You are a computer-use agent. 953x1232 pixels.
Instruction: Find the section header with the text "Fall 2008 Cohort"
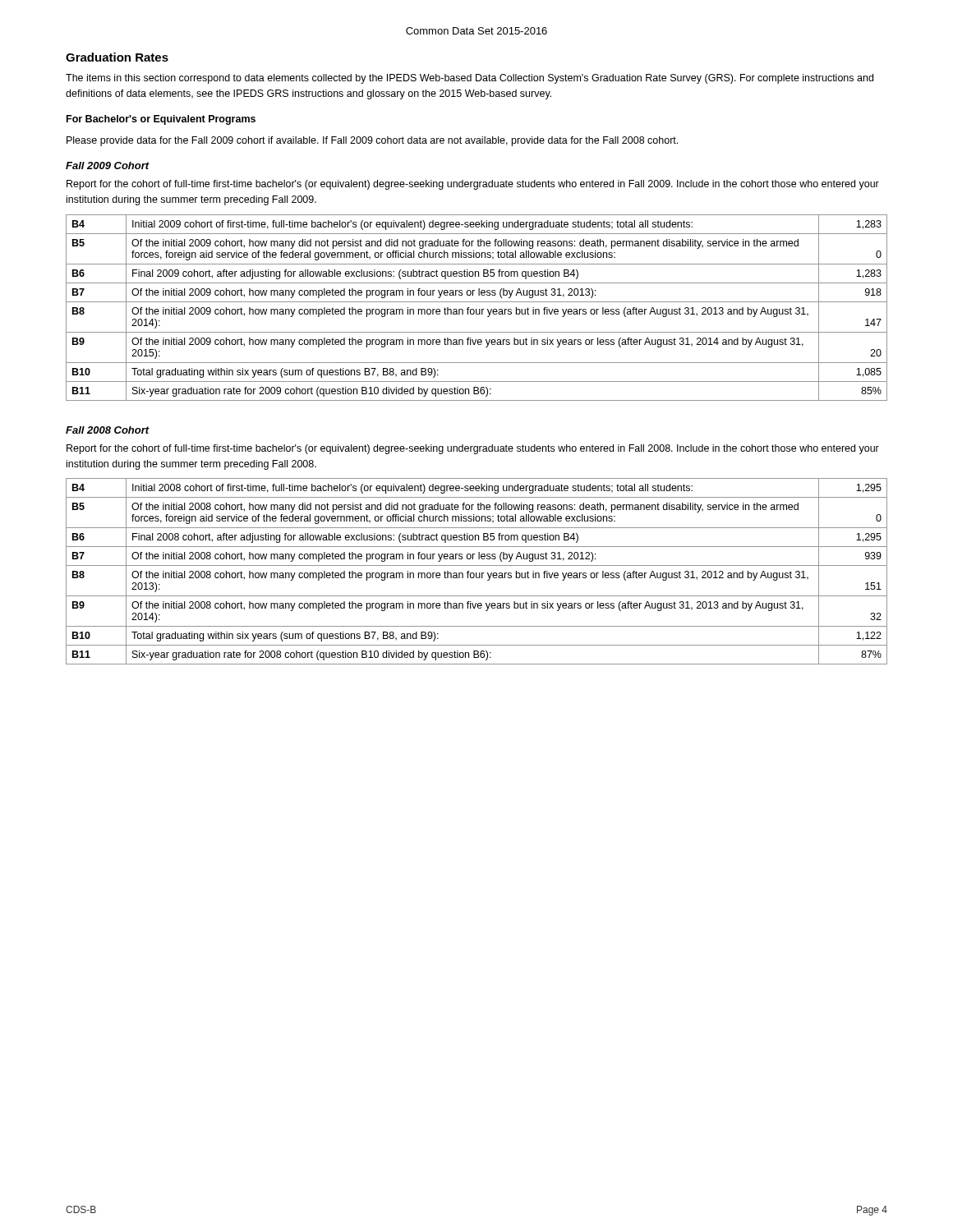[107, 430]
